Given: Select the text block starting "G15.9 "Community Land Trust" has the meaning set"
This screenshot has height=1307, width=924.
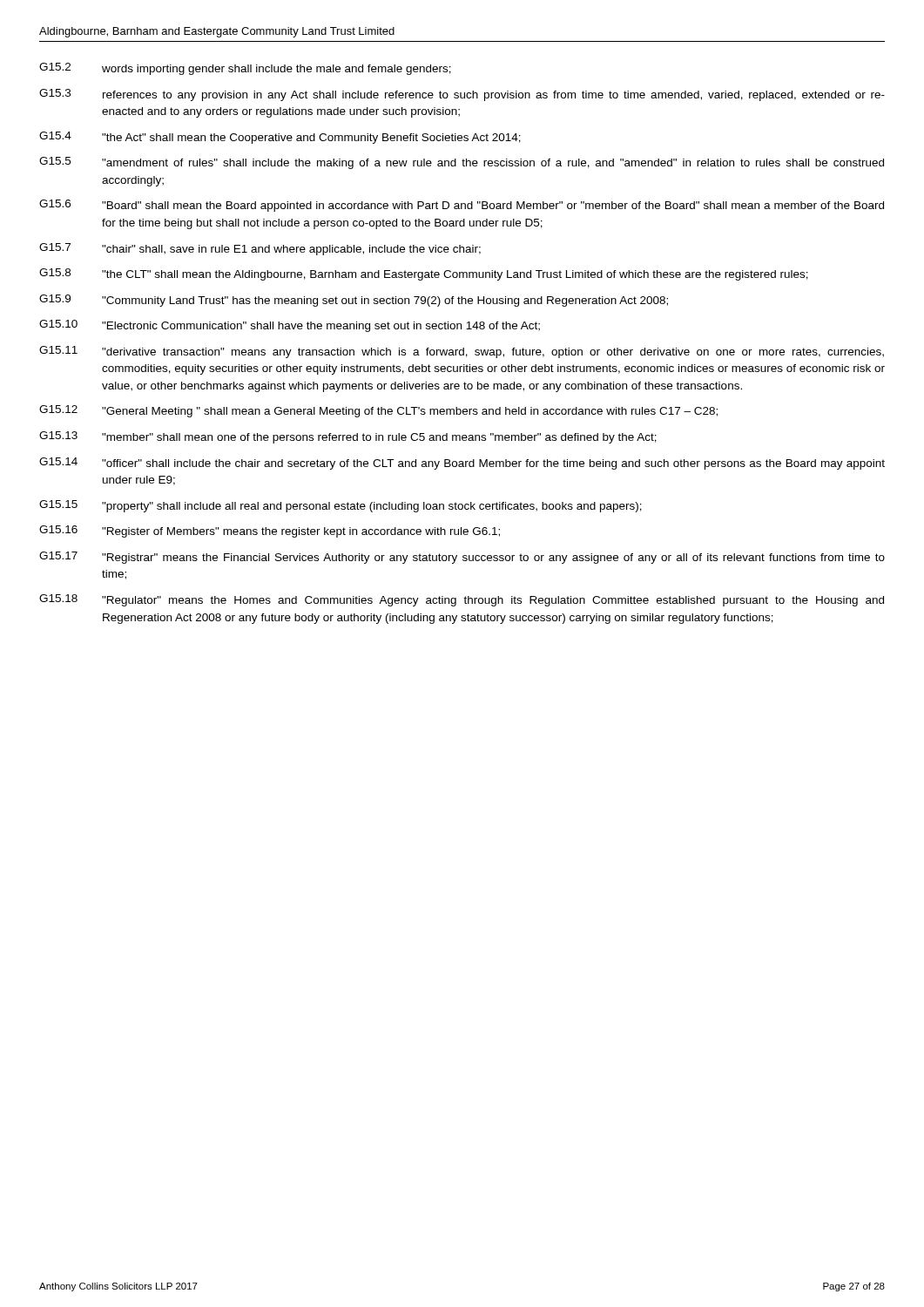Looking at the screenshot, I should pos(462,301).
